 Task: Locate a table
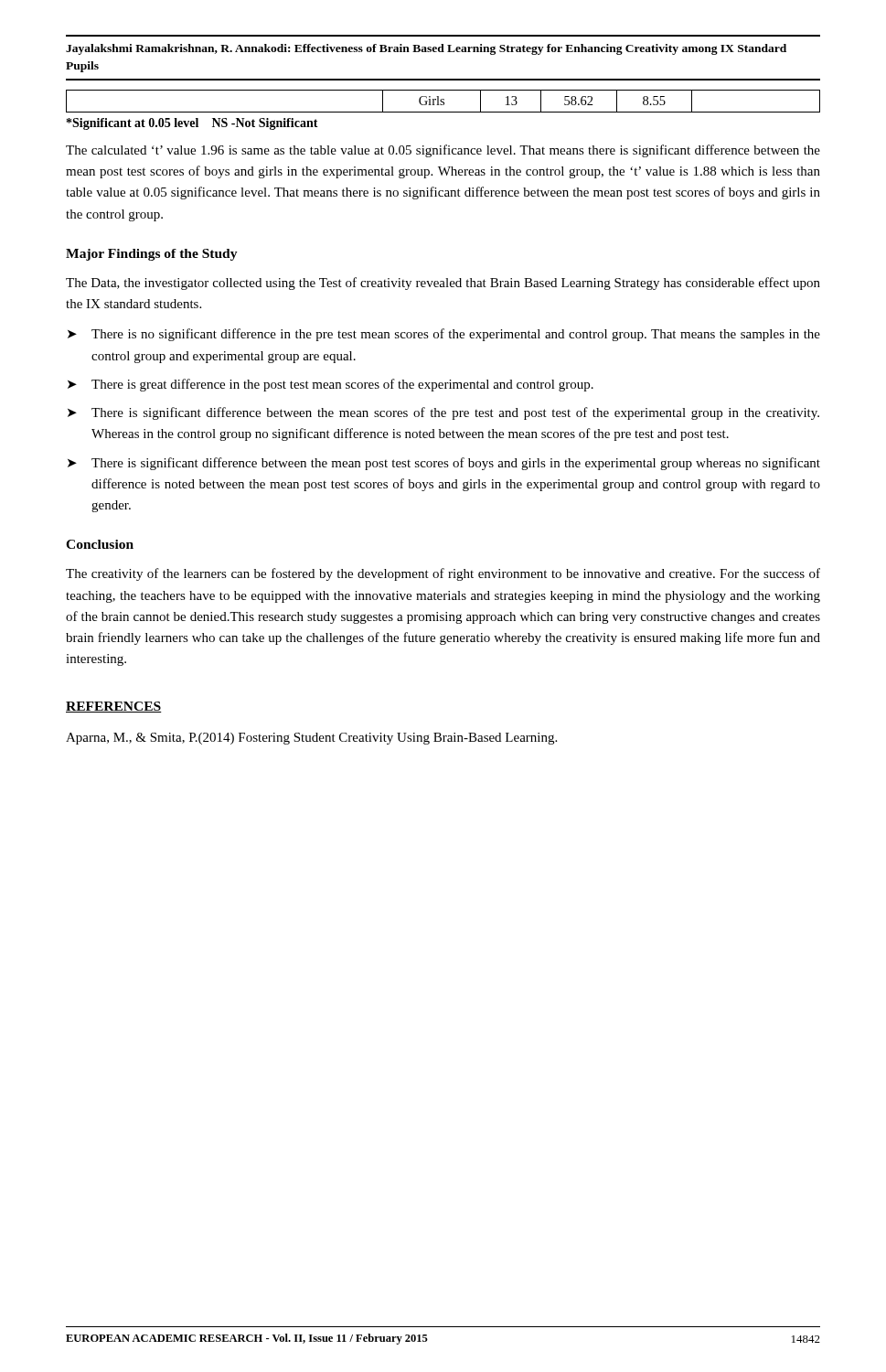tap(443, 101)
